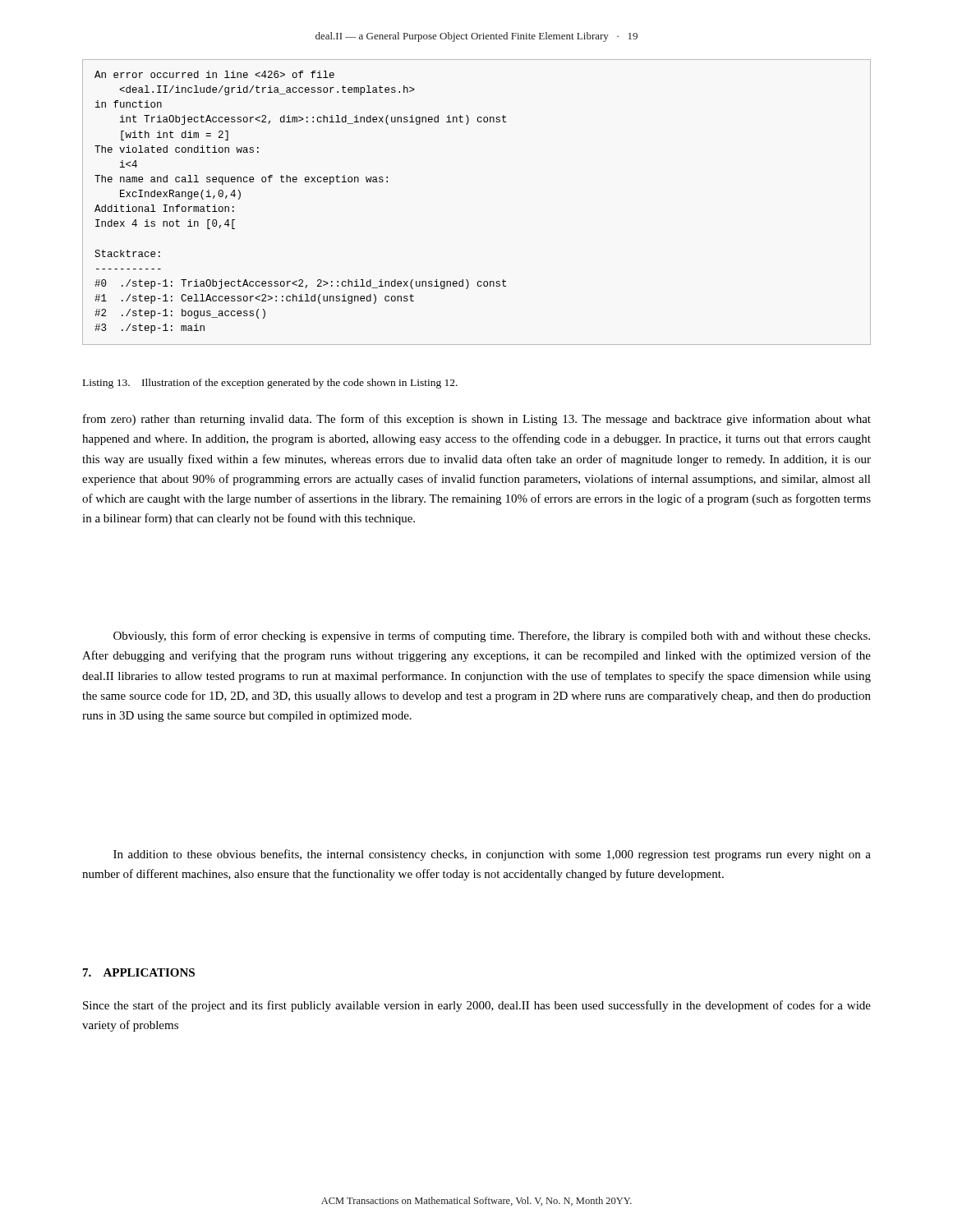Click on the caption that says "Listing 13. Illustration of the"
Image resolution: width=953 pixels, height=1232 pixels.
[x=270, y=382]
